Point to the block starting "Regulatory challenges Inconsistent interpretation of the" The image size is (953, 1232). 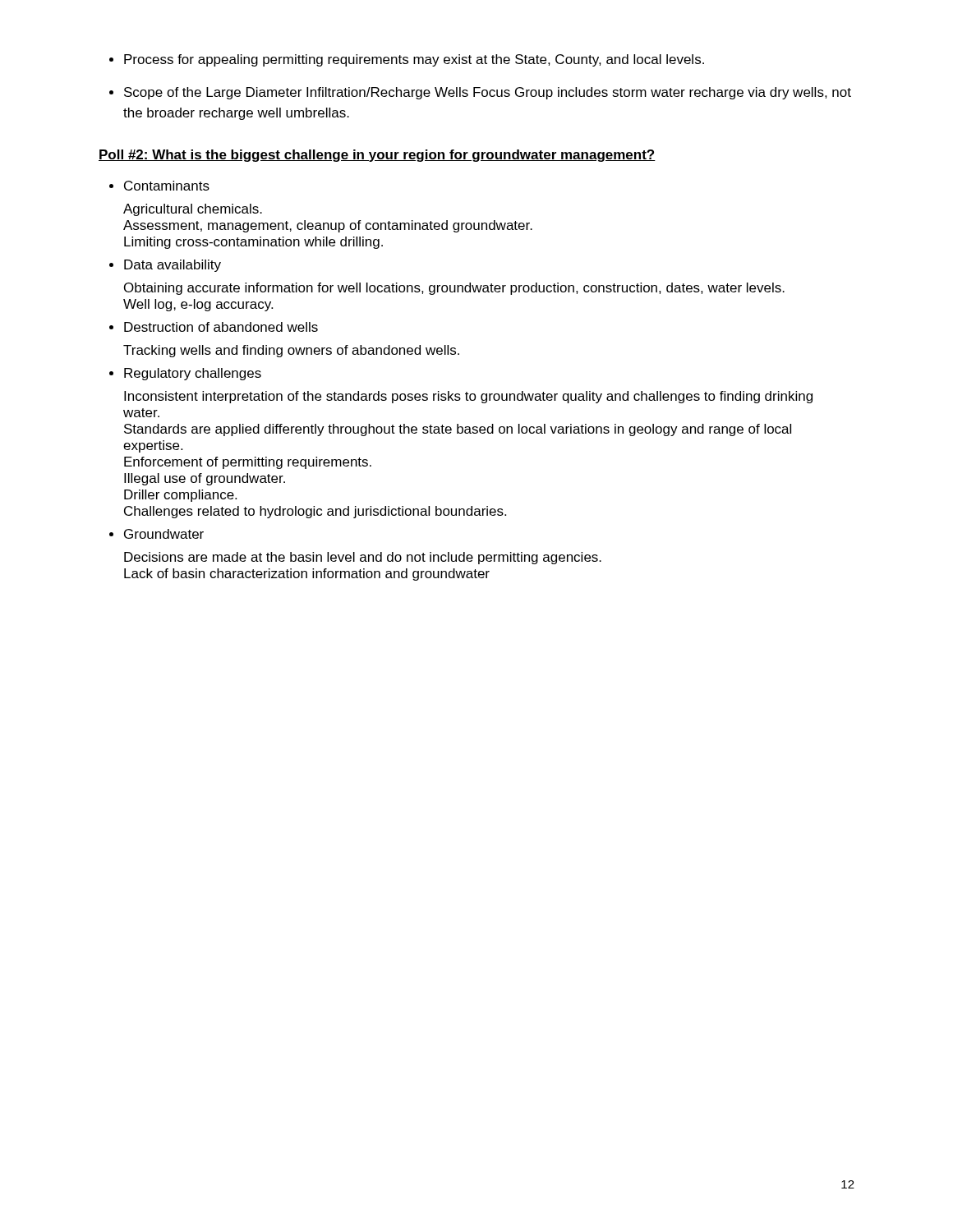click(489, 442)
